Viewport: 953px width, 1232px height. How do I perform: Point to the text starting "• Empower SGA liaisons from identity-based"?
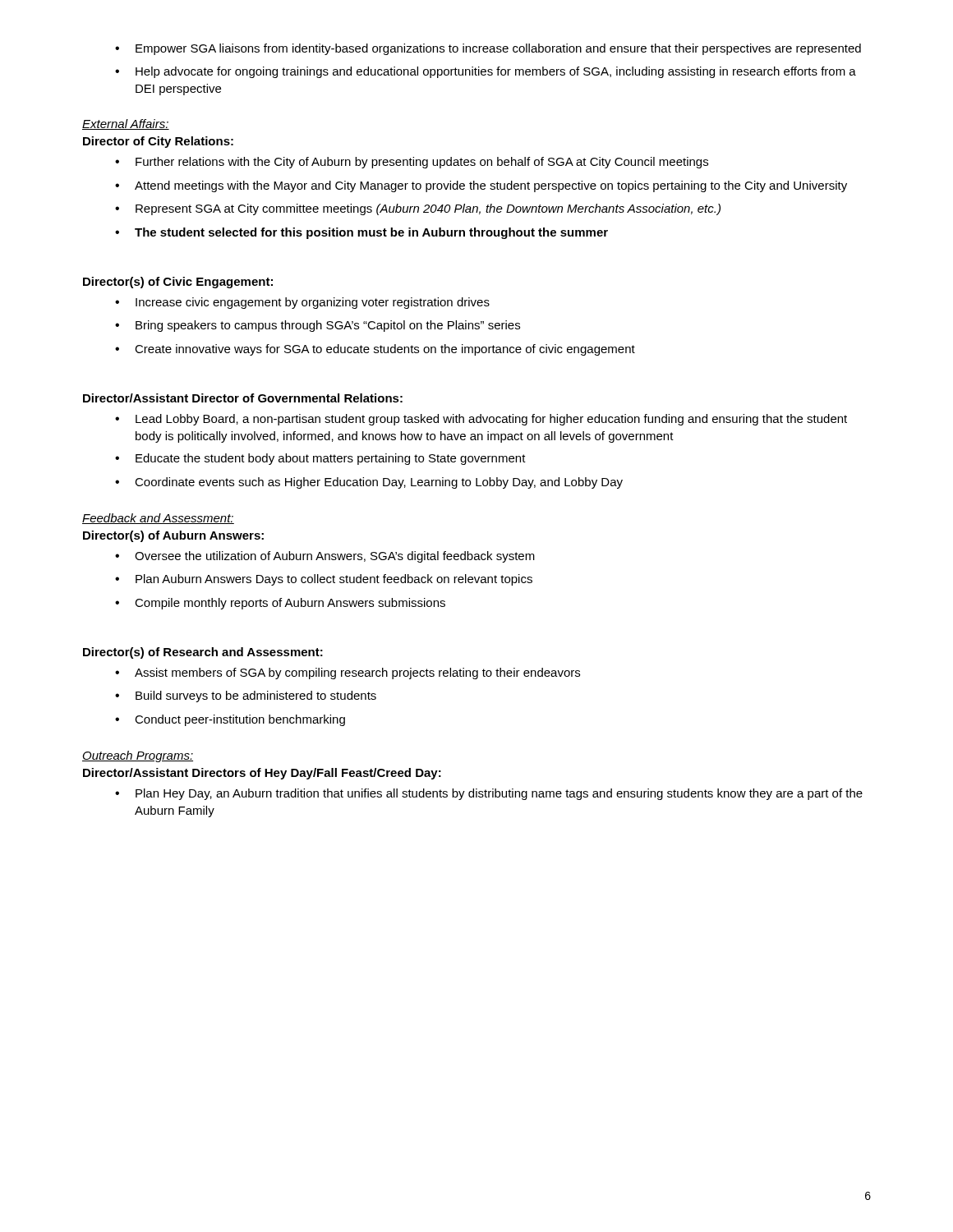click(493, 49)
